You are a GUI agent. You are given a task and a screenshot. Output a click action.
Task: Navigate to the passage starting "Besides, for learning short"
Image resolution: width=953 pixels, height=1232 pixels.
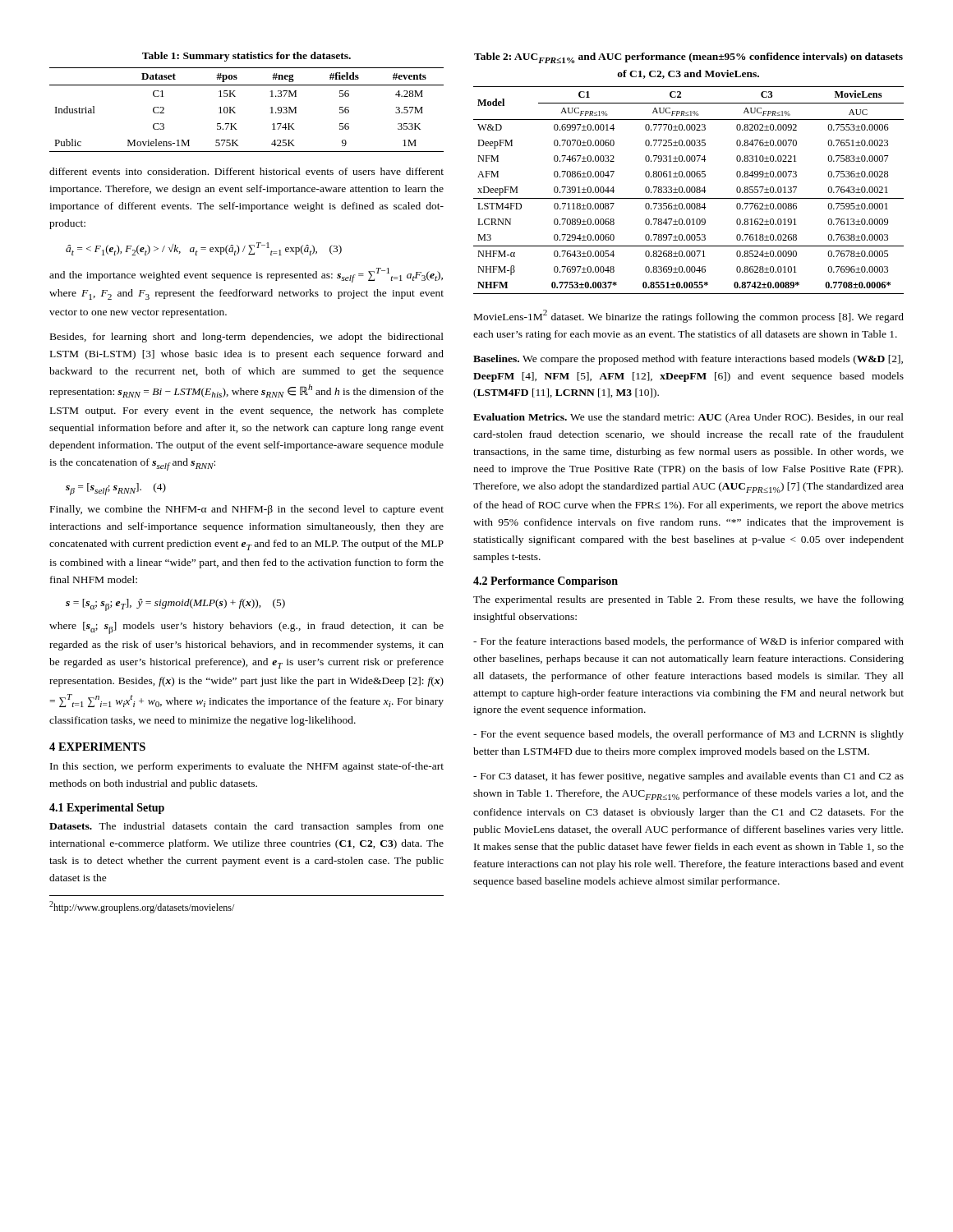[246, 400]
